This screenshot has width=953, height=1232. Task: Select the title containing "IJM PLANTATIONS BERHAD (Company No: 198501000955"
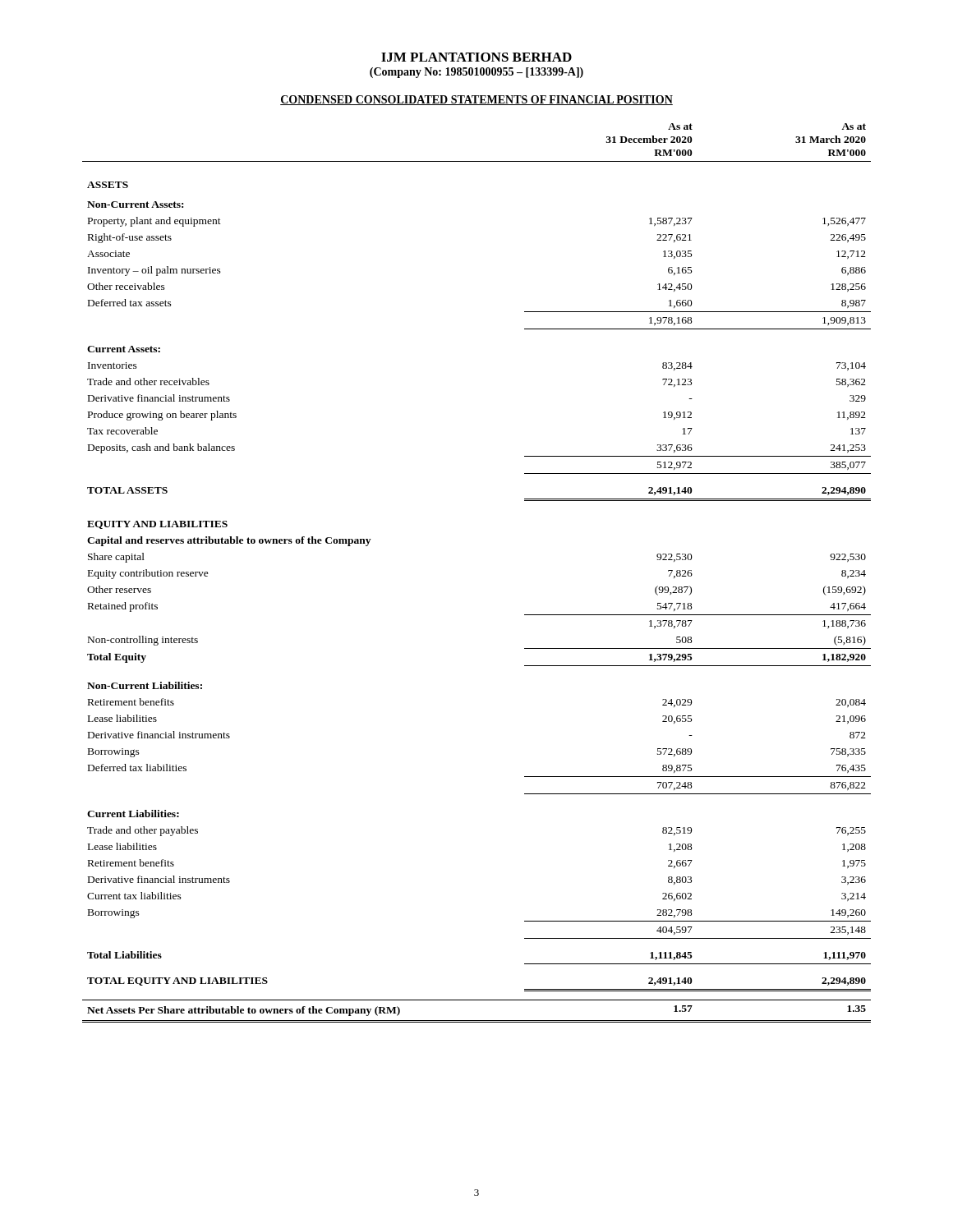[x=476, y=64]
